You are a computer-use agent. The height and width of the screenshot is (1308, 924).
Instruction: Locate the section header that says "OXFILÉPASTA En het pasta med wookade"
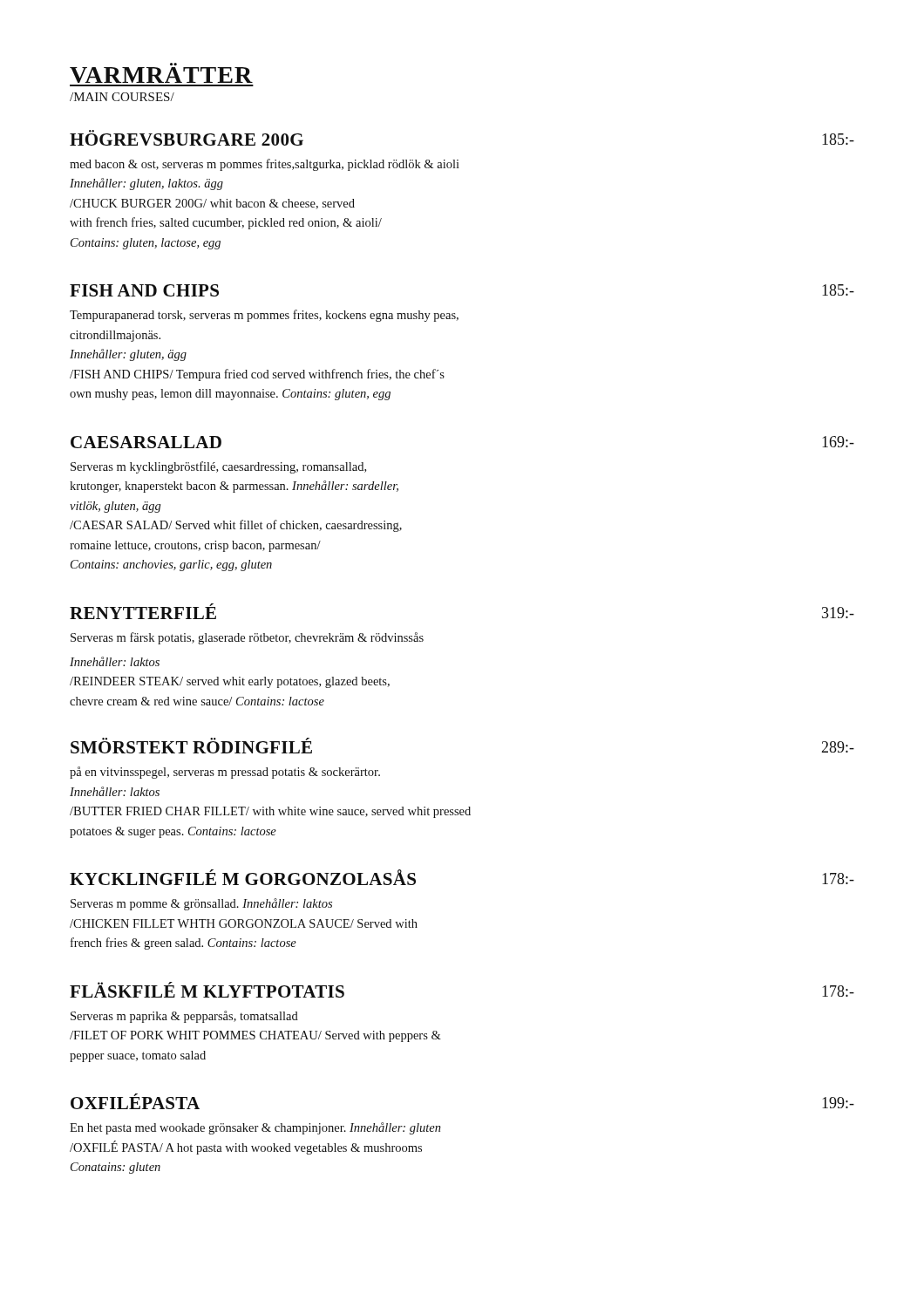134,1101
